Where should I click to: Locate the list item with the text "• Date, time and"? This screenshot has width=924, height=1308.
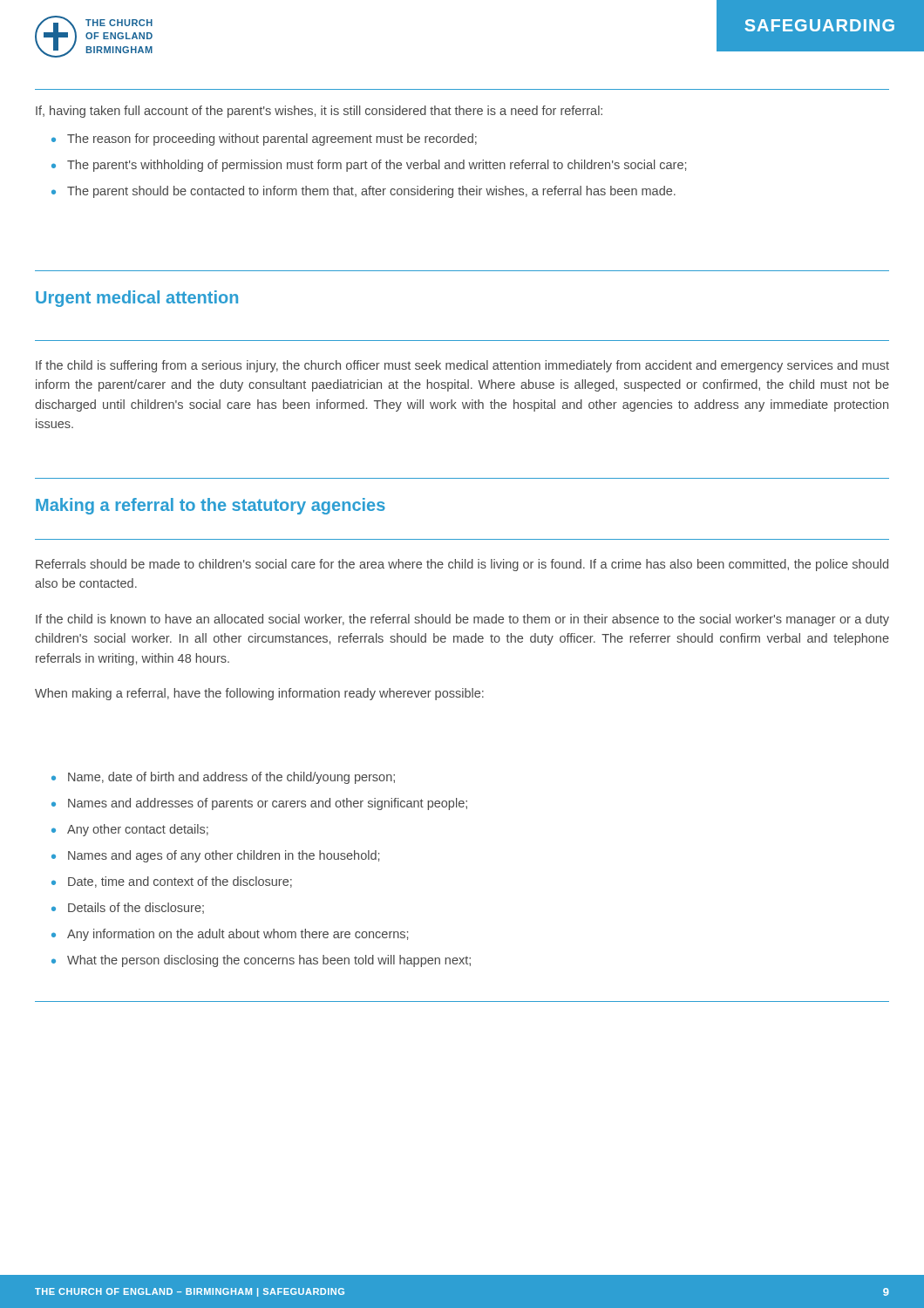point(172,882)
